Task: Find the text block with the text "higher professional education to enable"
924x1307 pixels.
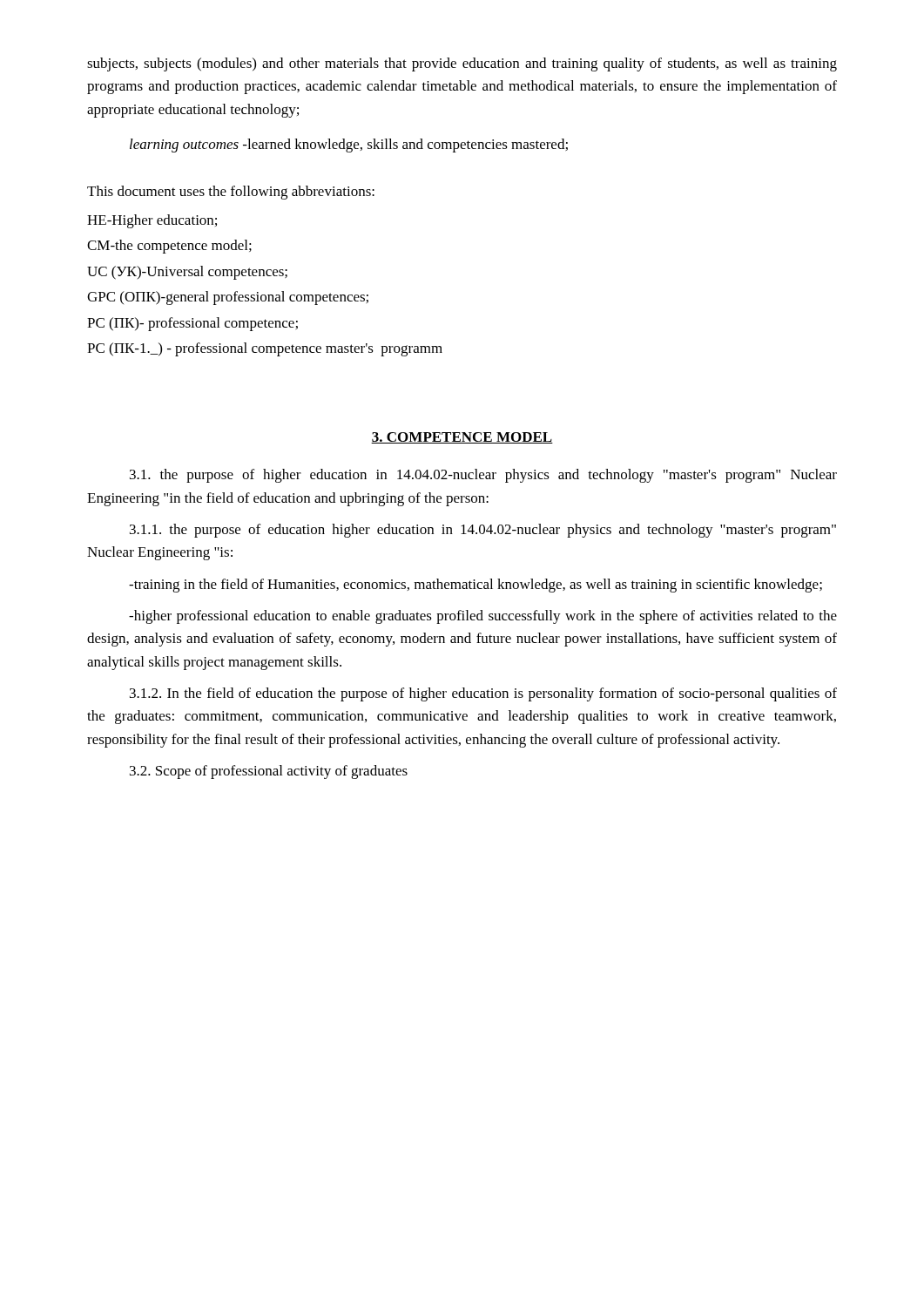Action: pos(462,639)
